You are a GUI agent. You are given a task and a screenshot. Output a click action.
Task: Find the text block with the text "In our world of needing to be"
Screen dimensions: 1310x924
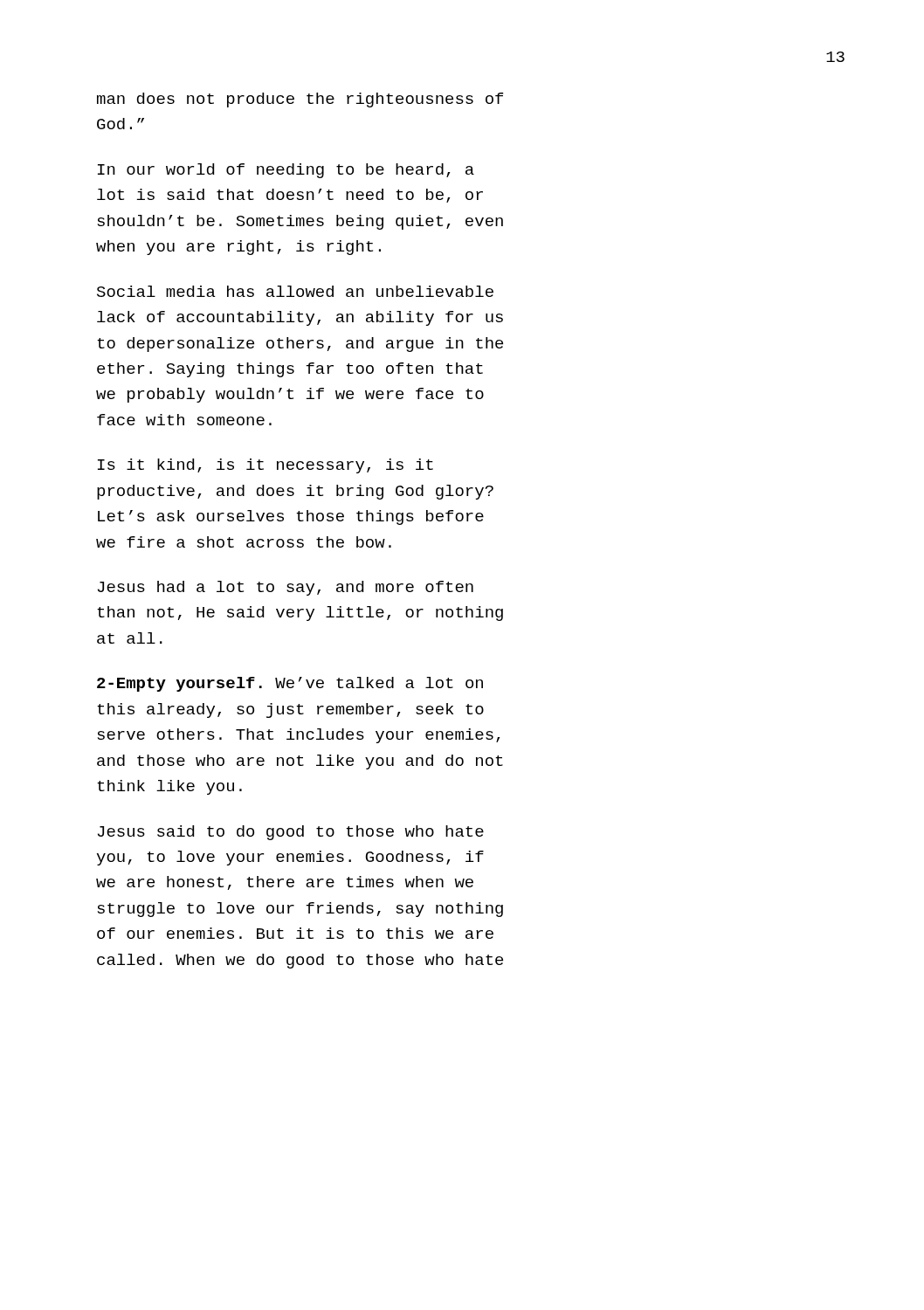coord(428,209)
